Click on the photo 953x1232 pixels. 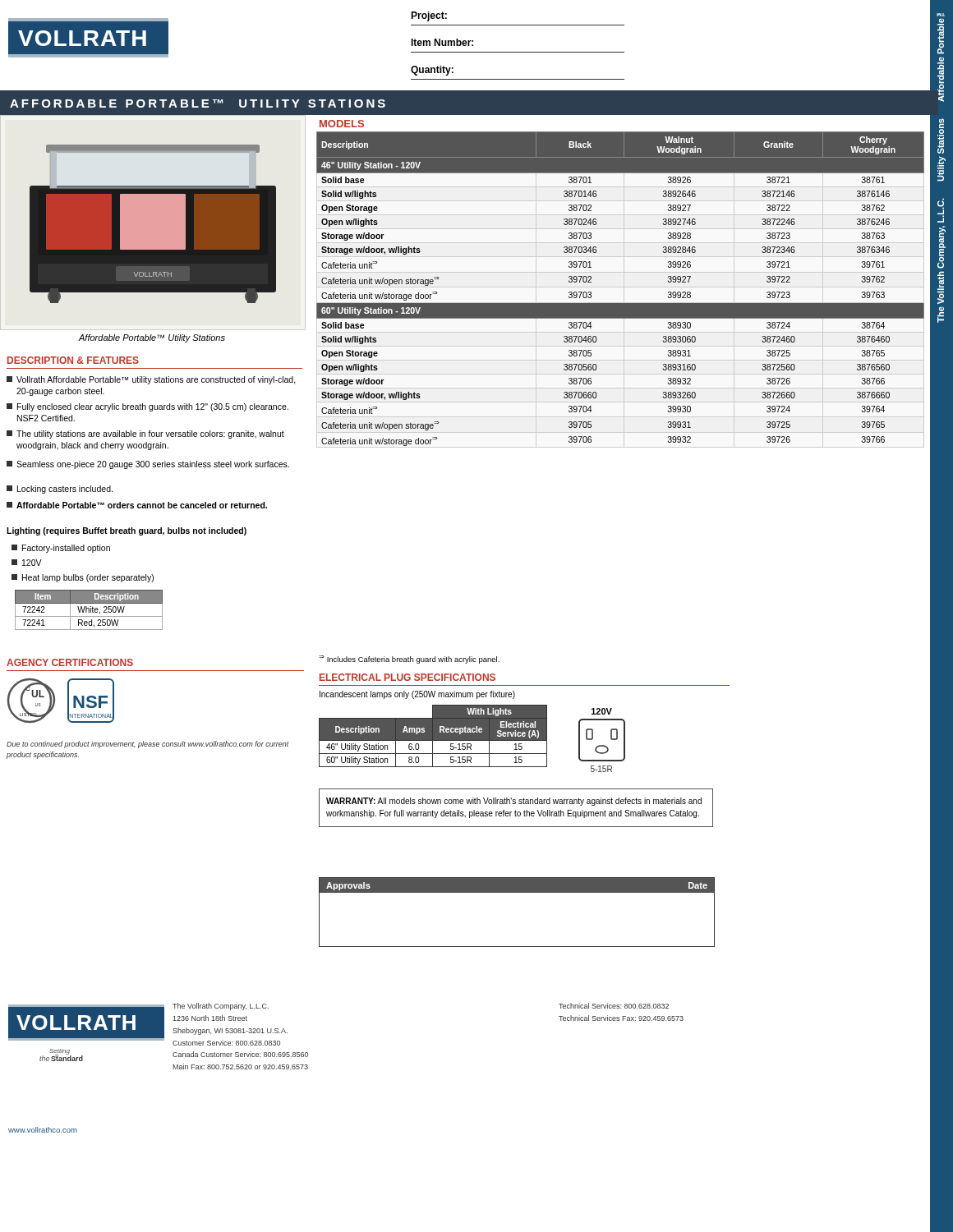(153, 223)
